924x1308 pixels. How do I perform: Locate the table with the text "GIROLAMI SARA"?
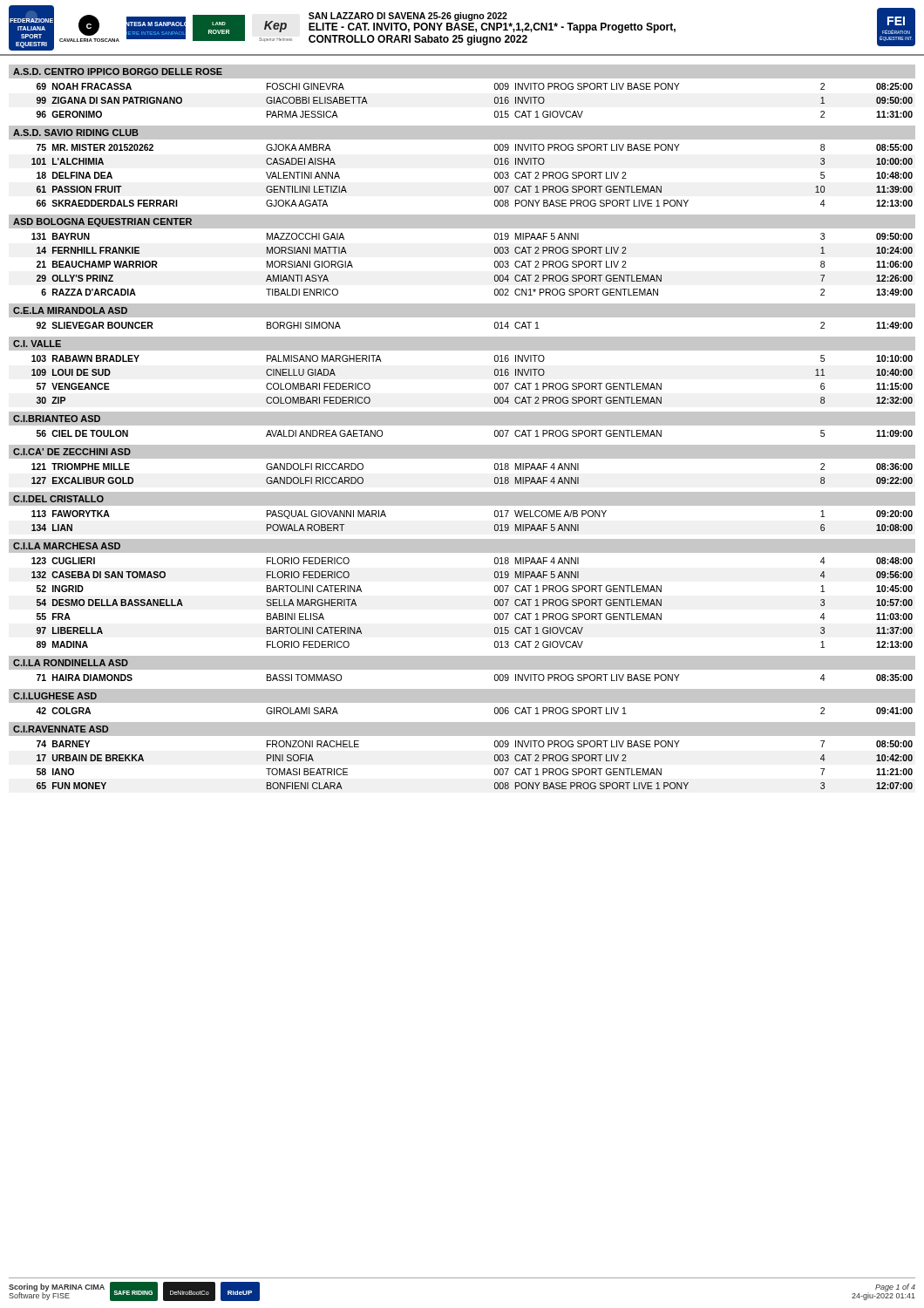tap(462, 711)
